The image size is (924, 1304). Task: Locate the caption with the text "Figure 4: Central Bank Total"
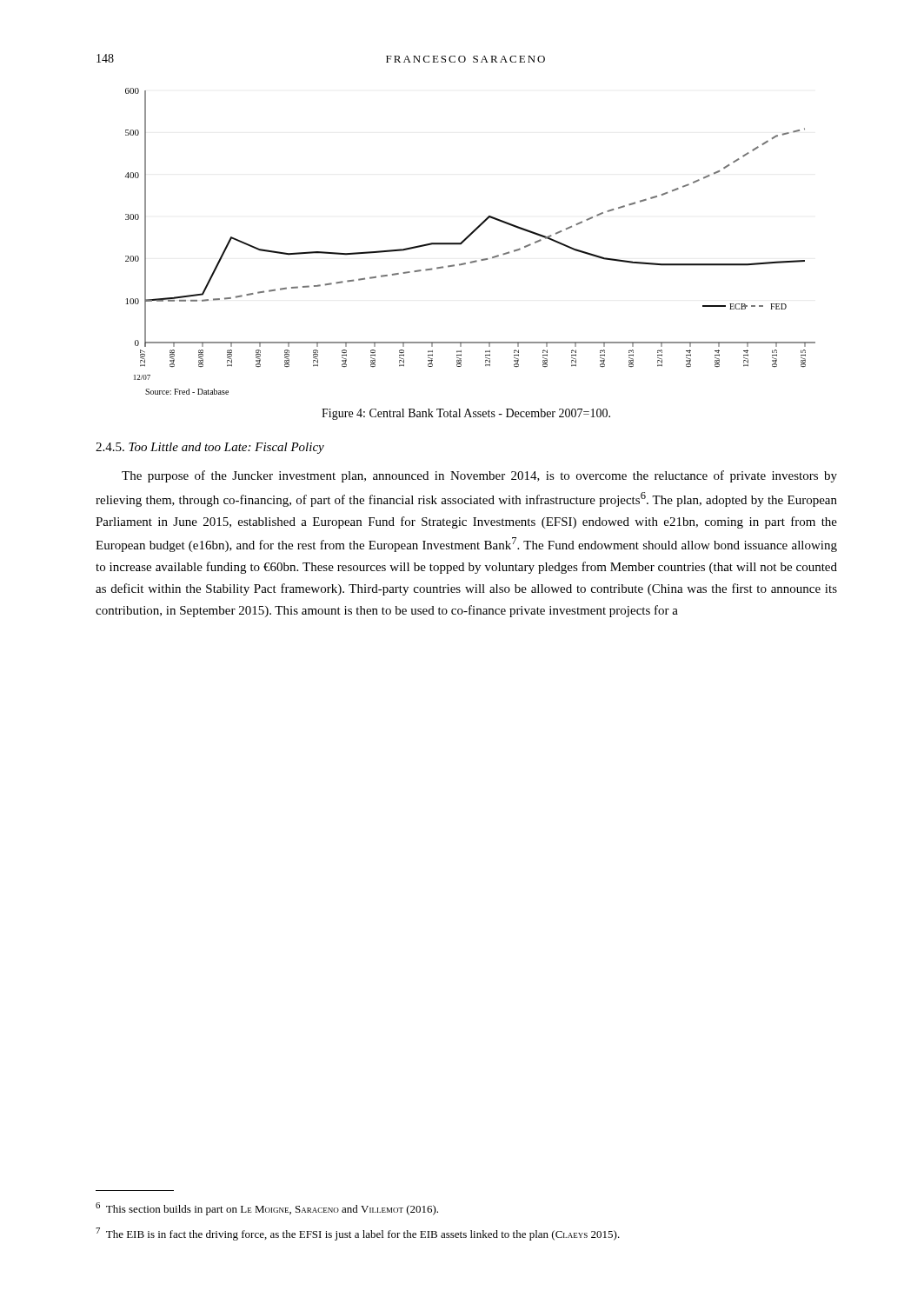(x=466, y=413)
